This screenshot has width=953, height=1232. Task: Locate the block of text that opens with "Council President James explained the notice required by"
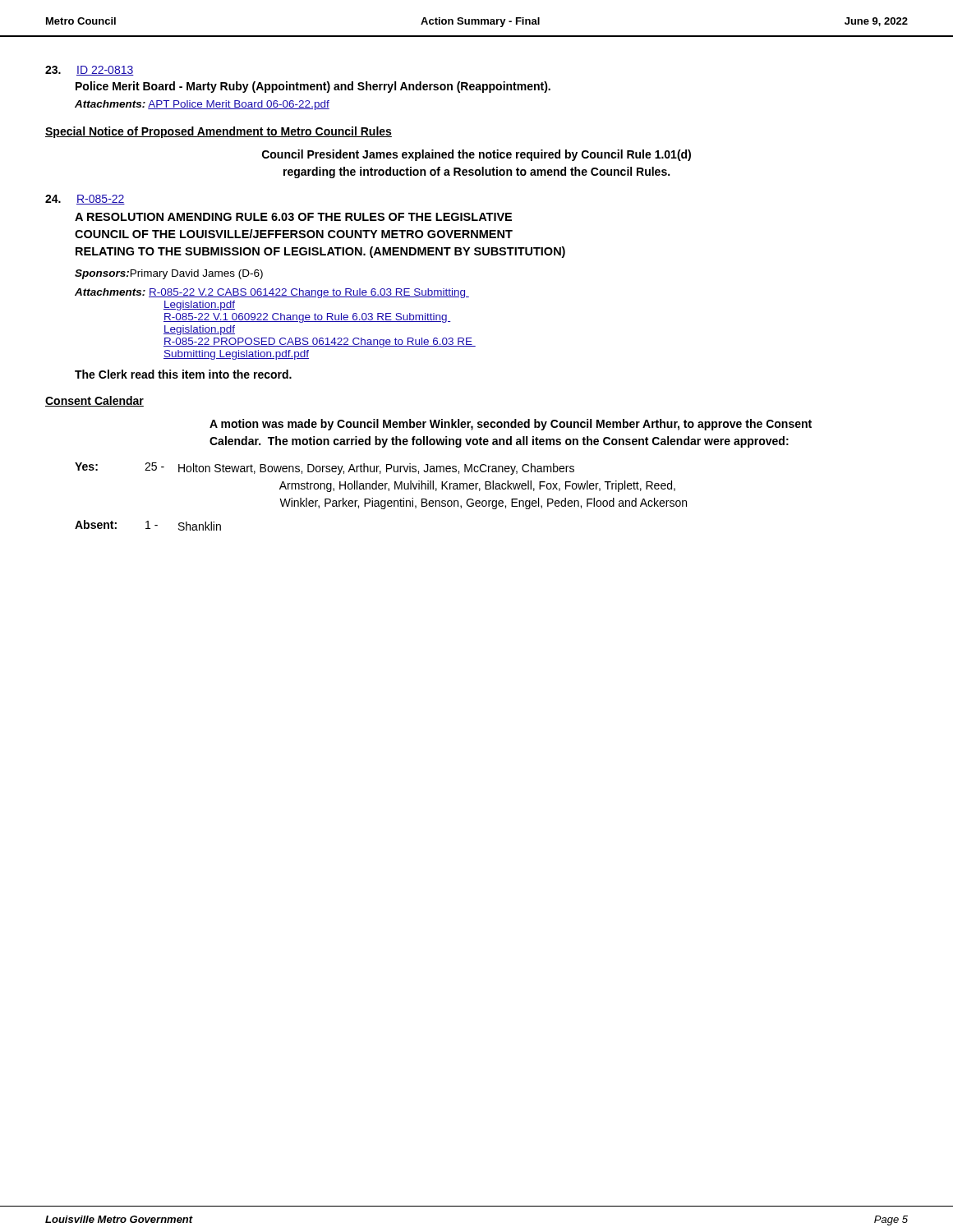pos(476,163)
